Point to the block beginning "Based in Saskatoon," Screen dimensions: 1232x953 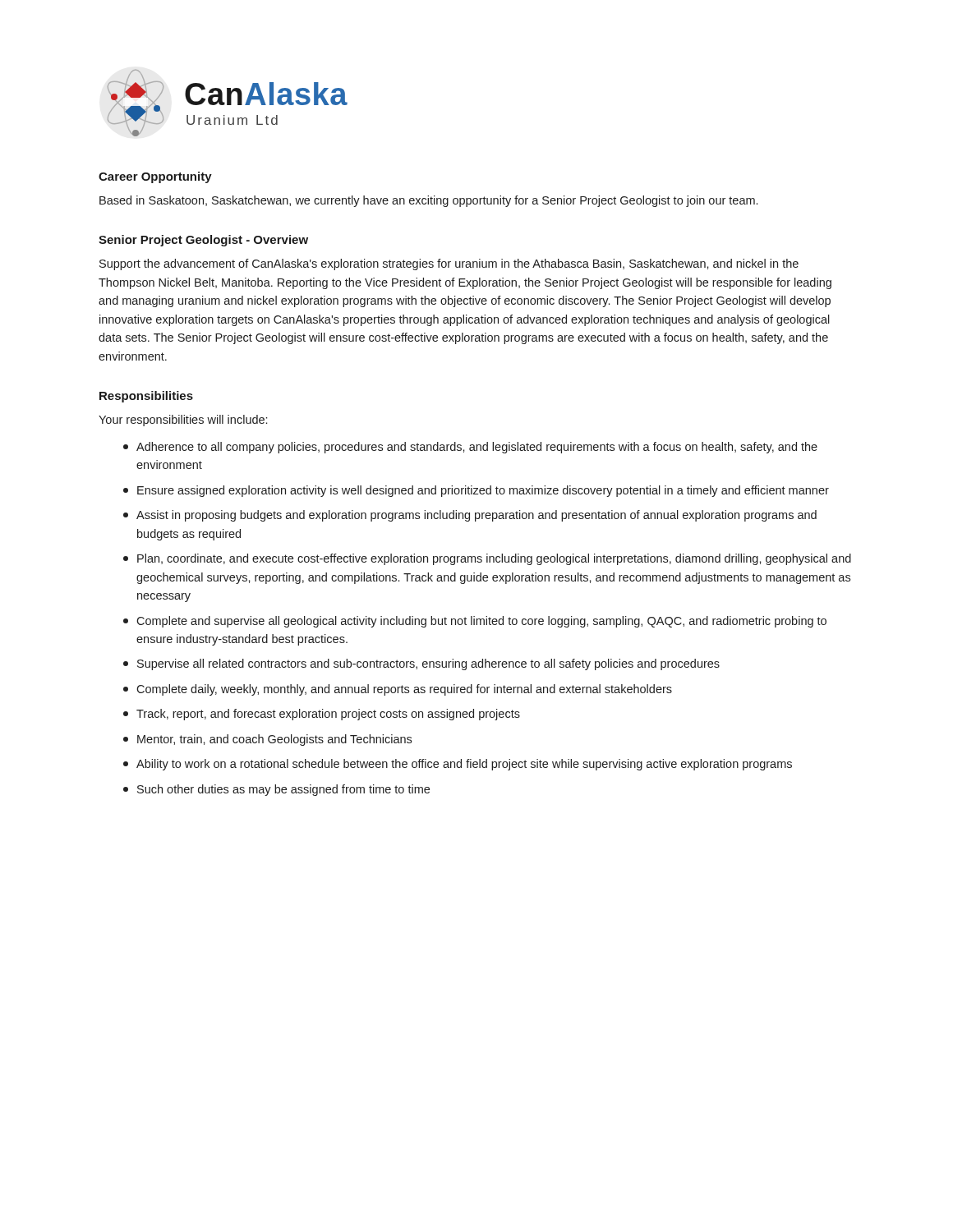tap(429, 200)
